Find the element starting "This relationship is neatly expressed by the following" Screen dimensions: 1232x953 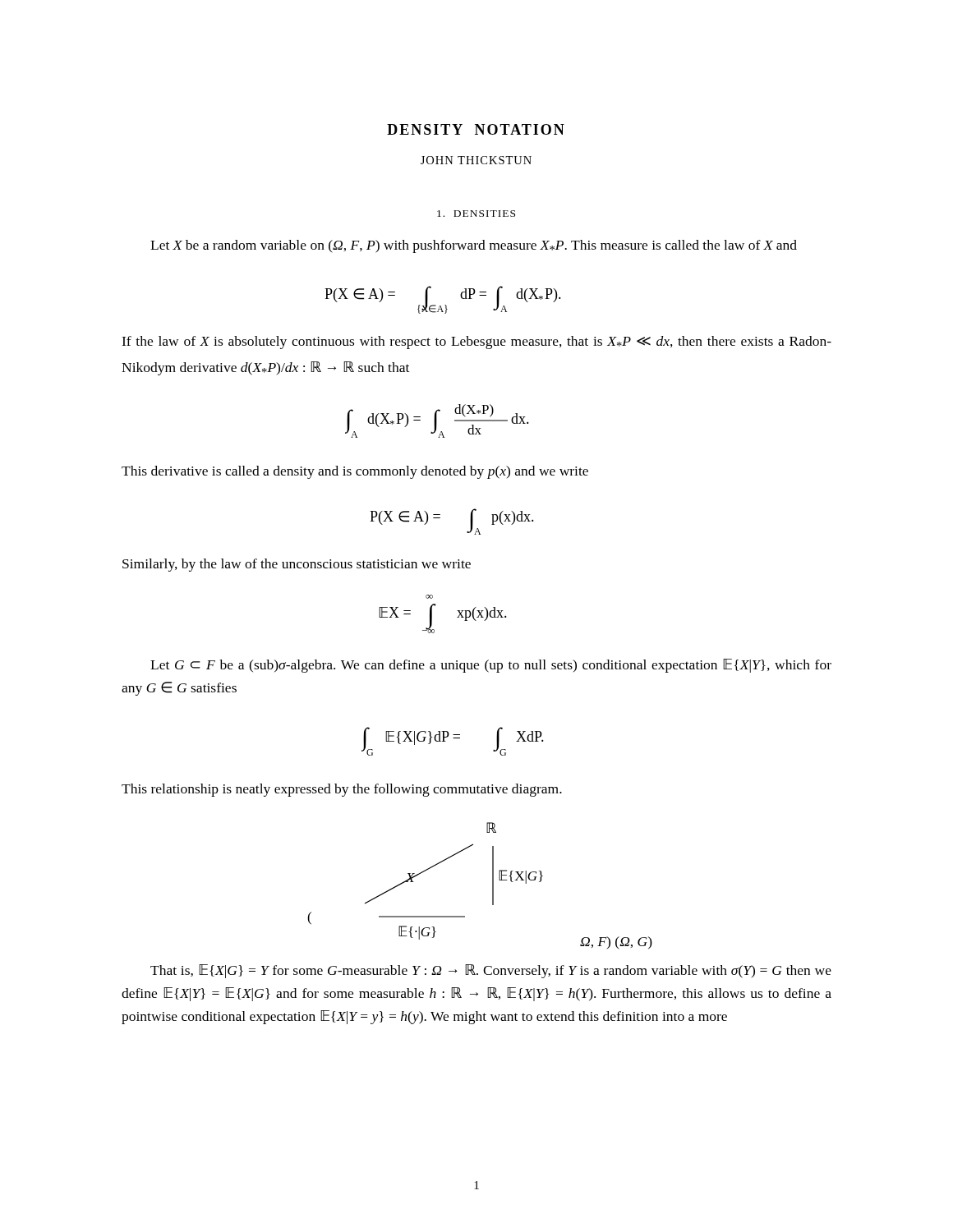342,789
